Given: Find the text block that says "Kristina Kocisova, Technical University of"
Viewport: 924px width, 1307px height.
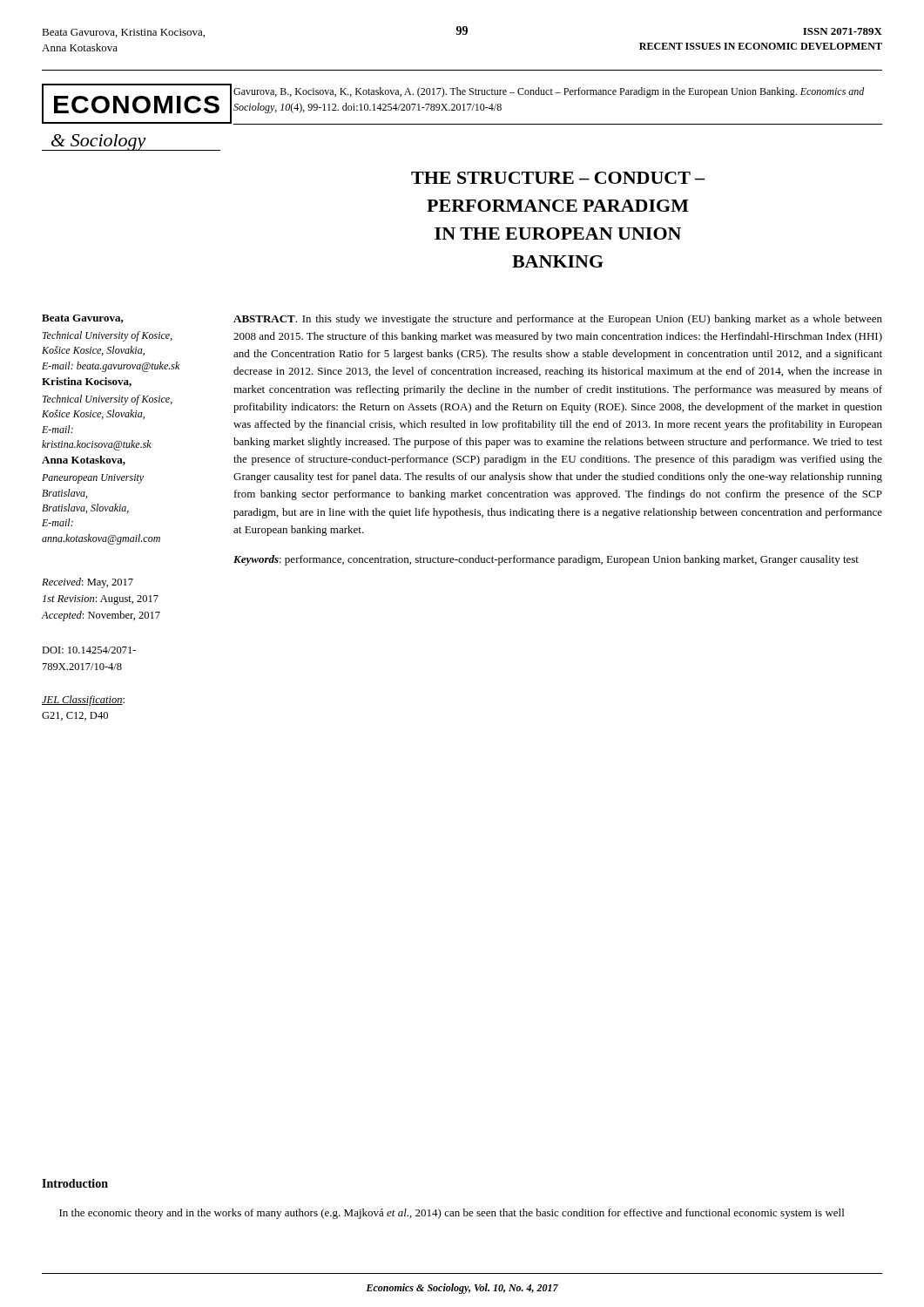Looking at the screenshot, I should 132,413.
